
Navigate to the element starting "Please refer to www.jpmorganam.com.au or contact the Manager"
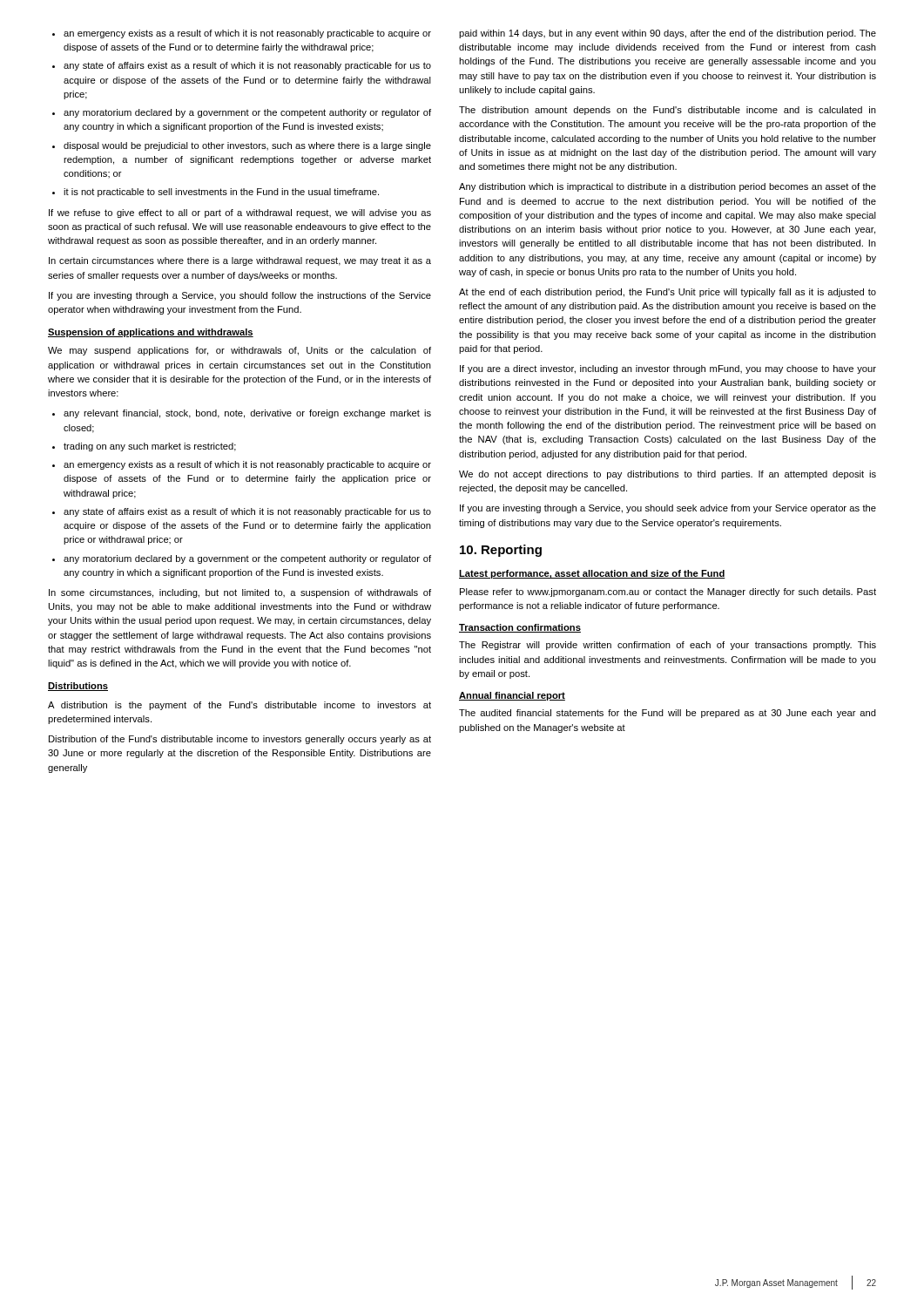[668, 599]
